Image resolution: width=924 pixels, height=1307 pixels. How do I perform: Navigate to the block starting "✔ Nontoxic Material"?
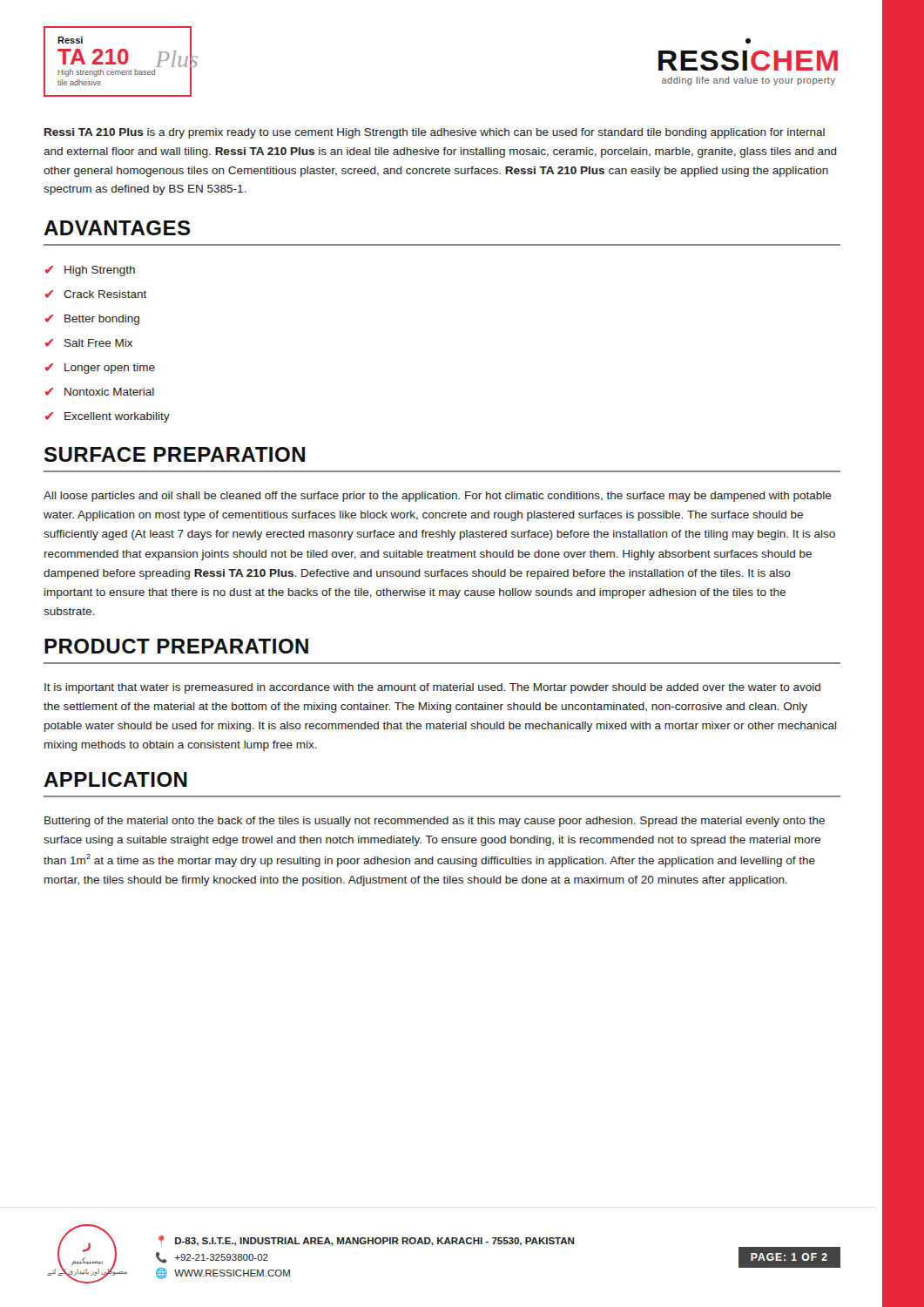click(99, 392)
